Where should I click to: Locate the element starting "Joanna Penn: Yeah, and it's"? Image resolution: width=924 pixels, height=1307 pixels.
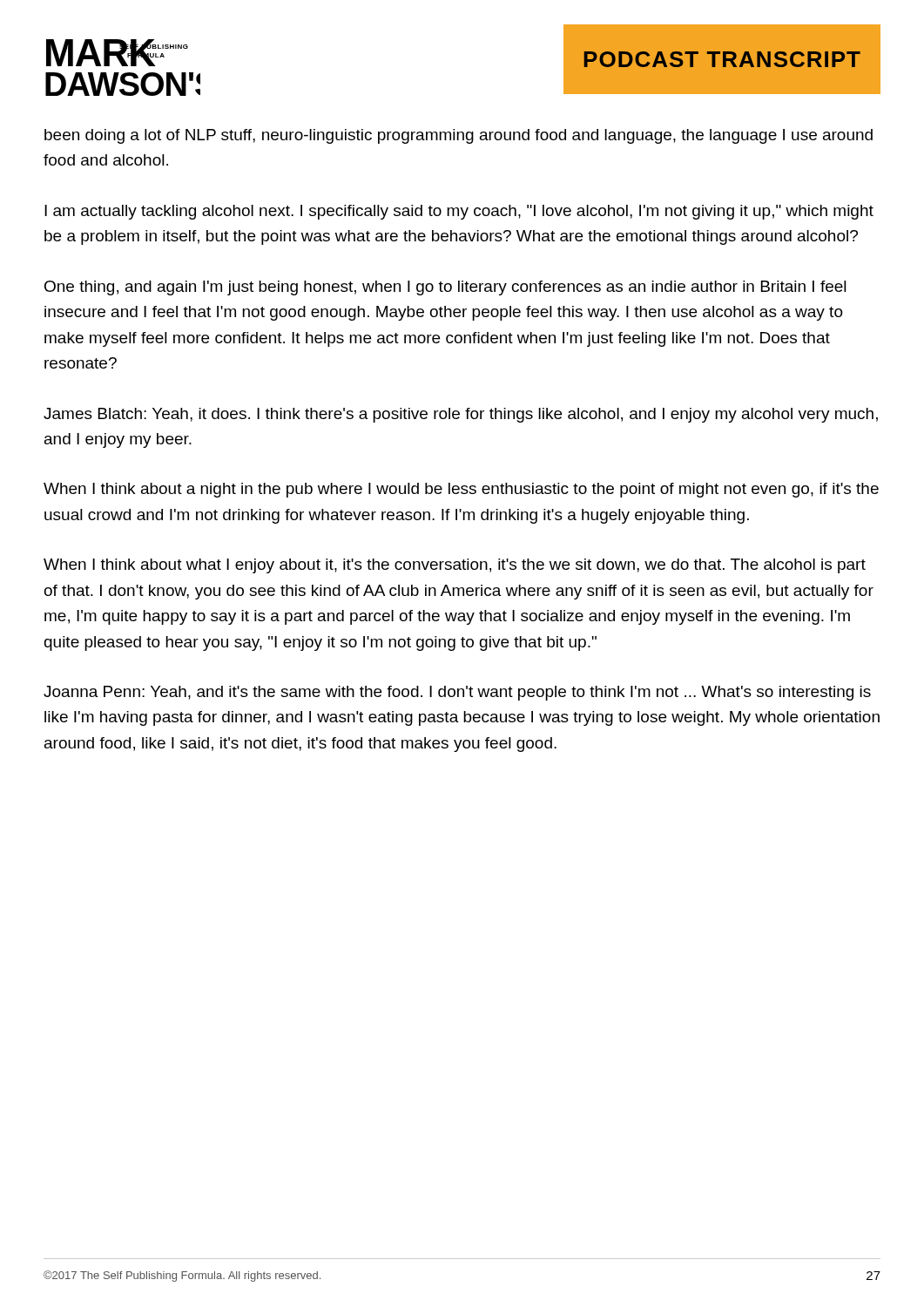point(462,717)
